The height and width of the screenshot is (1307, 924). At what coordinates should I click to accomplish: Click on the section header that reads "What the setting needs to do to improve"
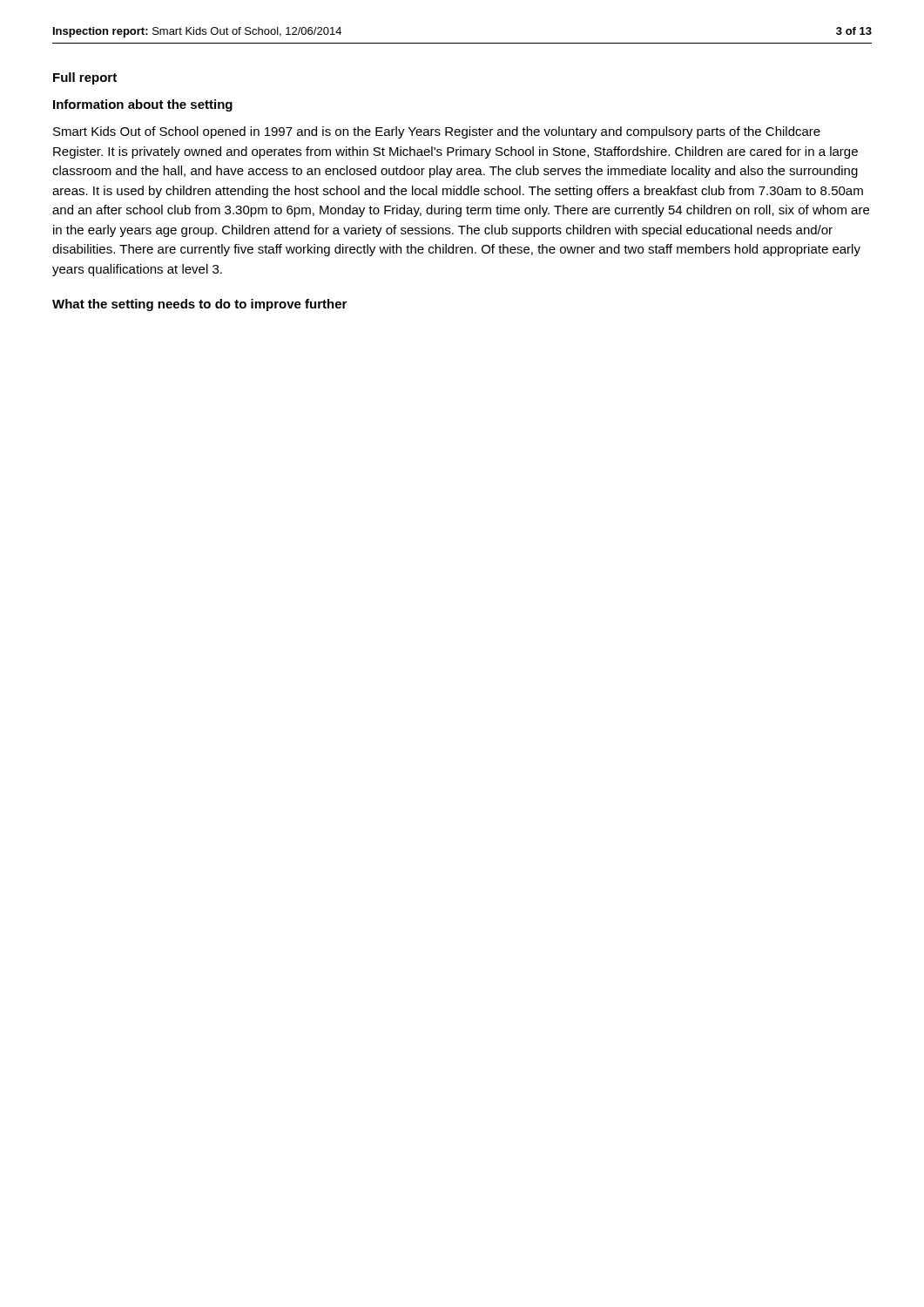pos(200,304)
